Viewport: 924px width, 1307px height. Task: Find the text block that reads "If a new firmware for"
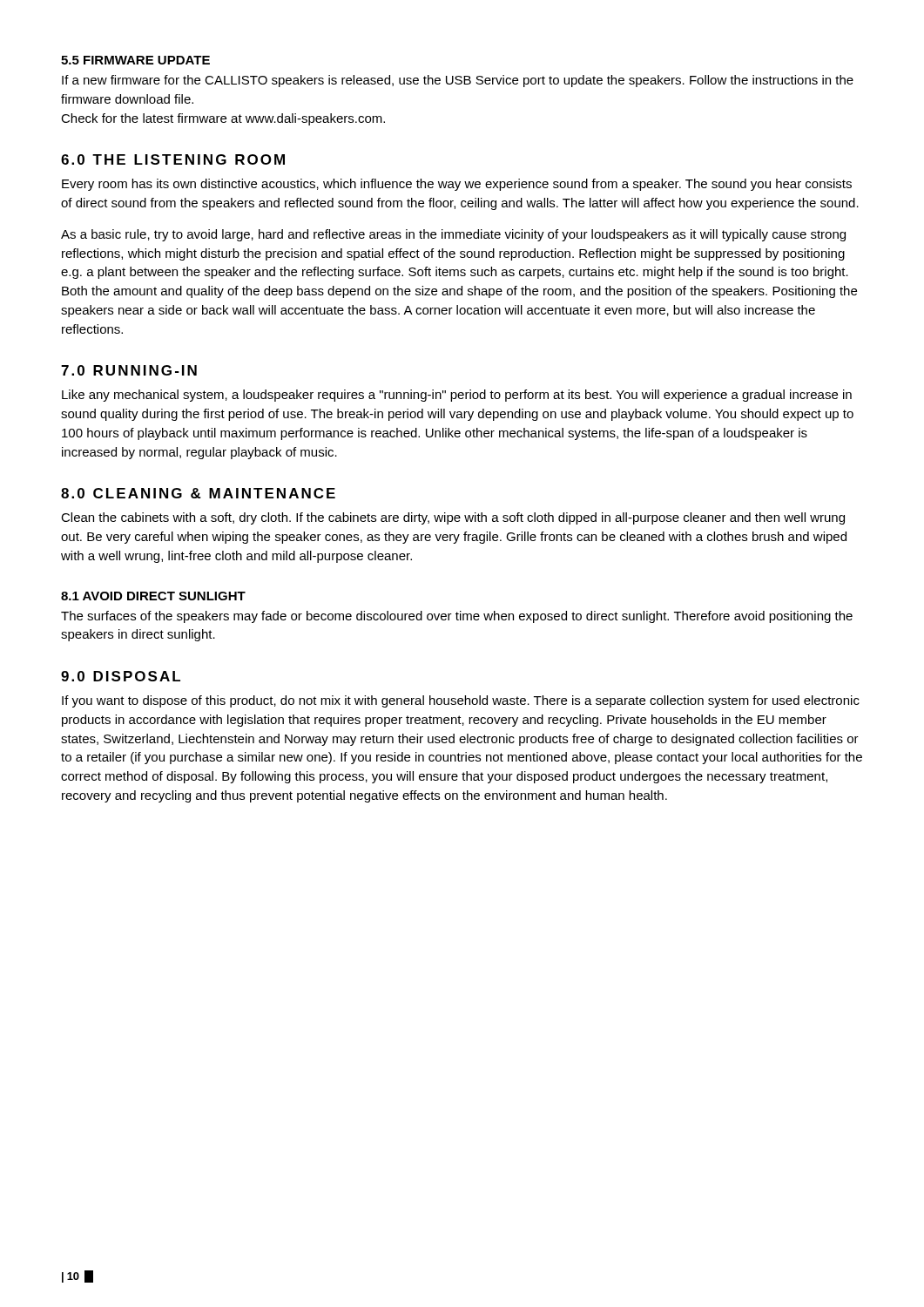[458, 81]
